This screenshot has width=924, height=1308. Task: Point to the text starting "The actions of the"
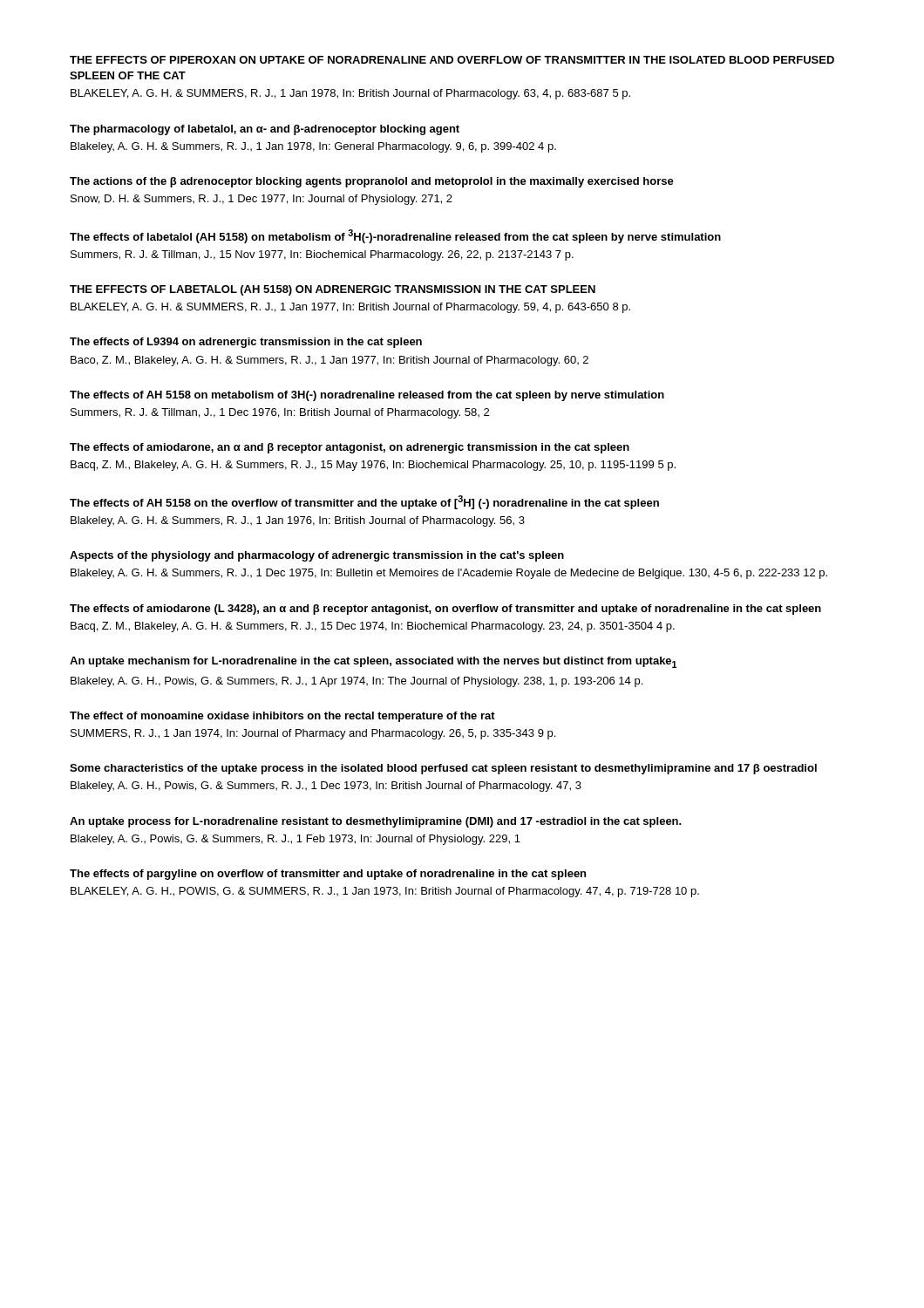462,190
